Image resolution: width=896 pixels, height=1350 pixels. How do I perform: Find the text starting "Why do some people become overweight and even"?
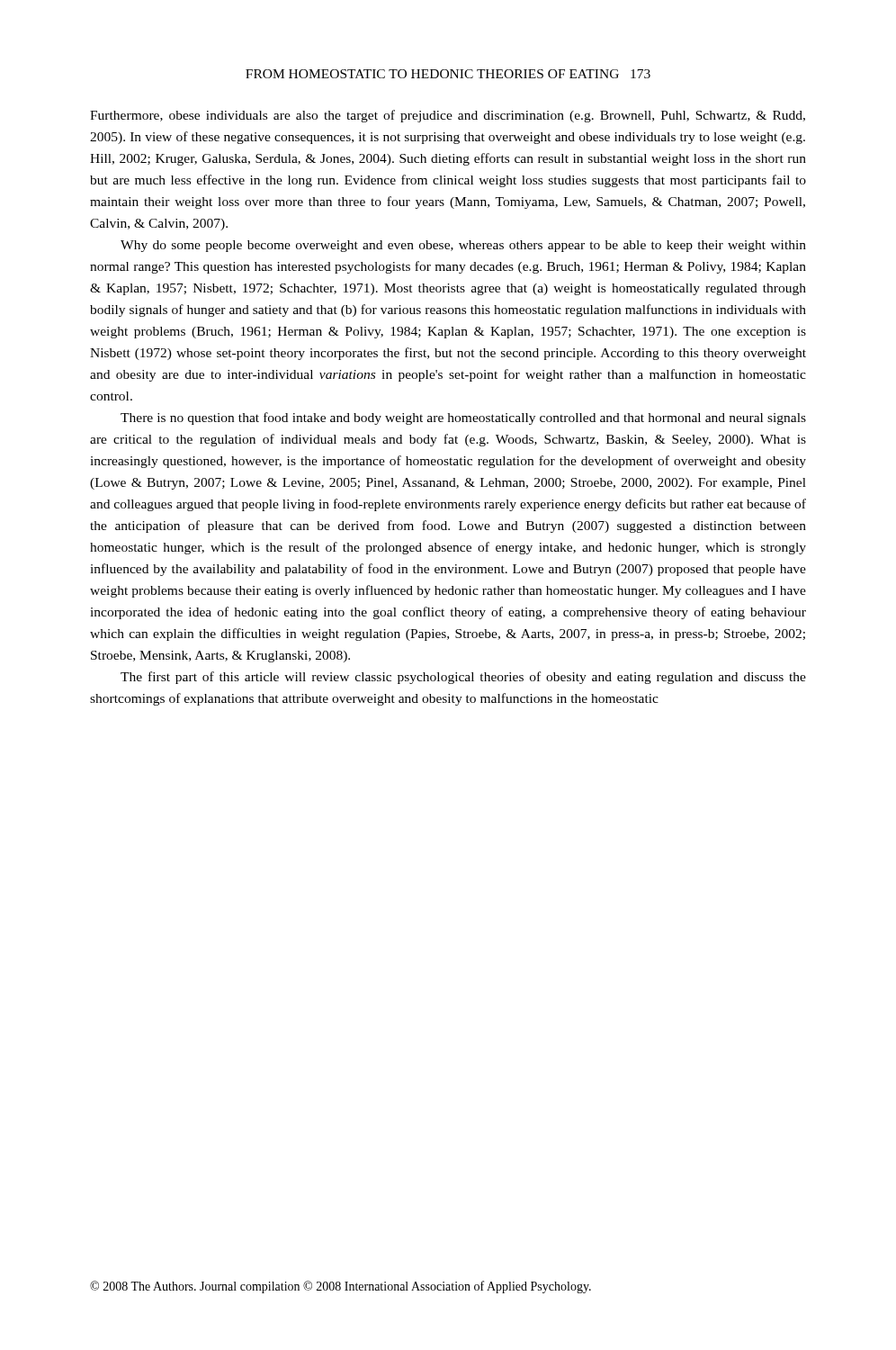[x=448, y=321]
